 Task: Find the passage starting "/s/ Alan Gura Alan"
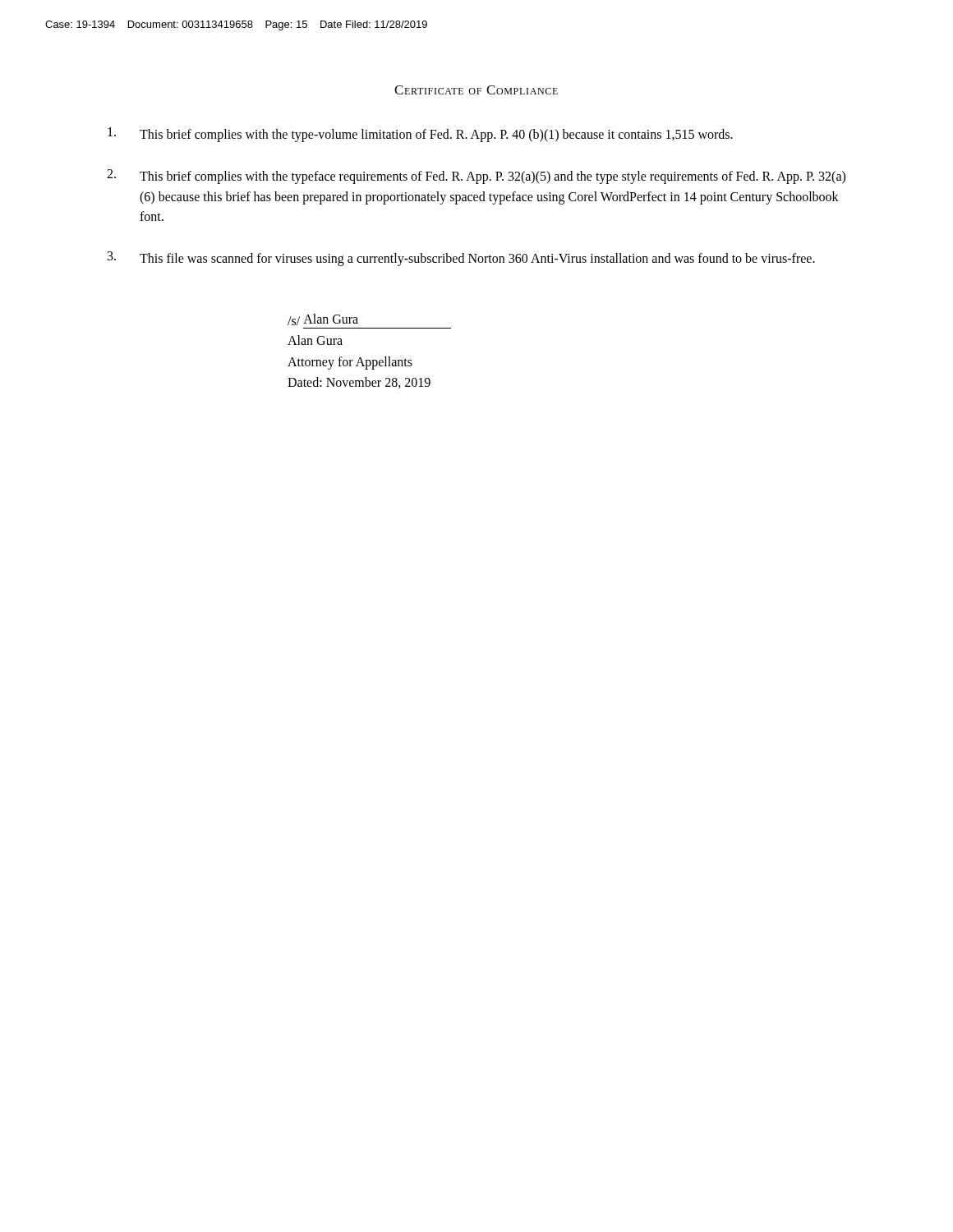tap(323, 319)
